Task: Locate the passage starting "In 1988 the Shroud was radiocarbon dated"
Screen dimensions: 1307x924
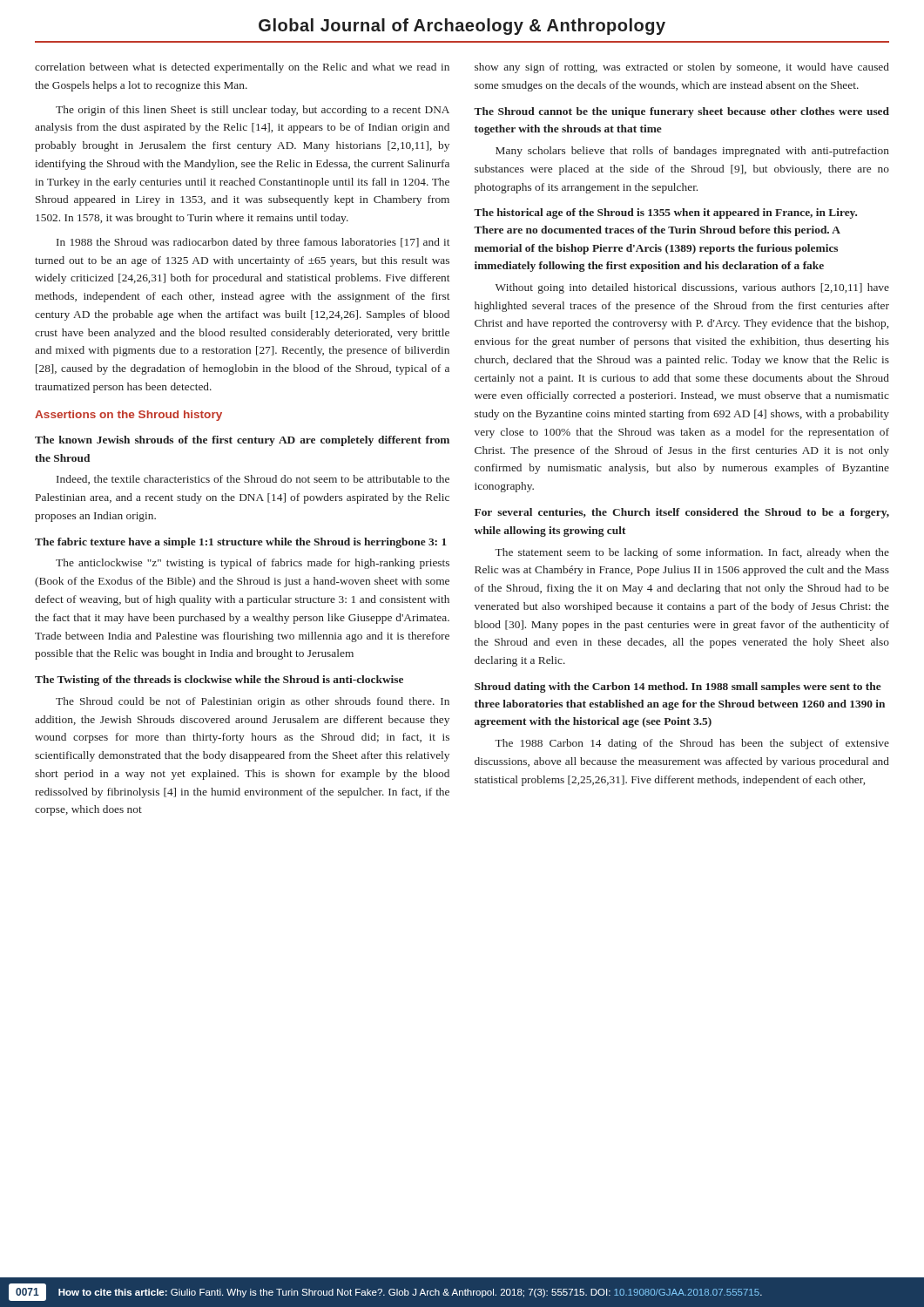Action: point(242,315)
